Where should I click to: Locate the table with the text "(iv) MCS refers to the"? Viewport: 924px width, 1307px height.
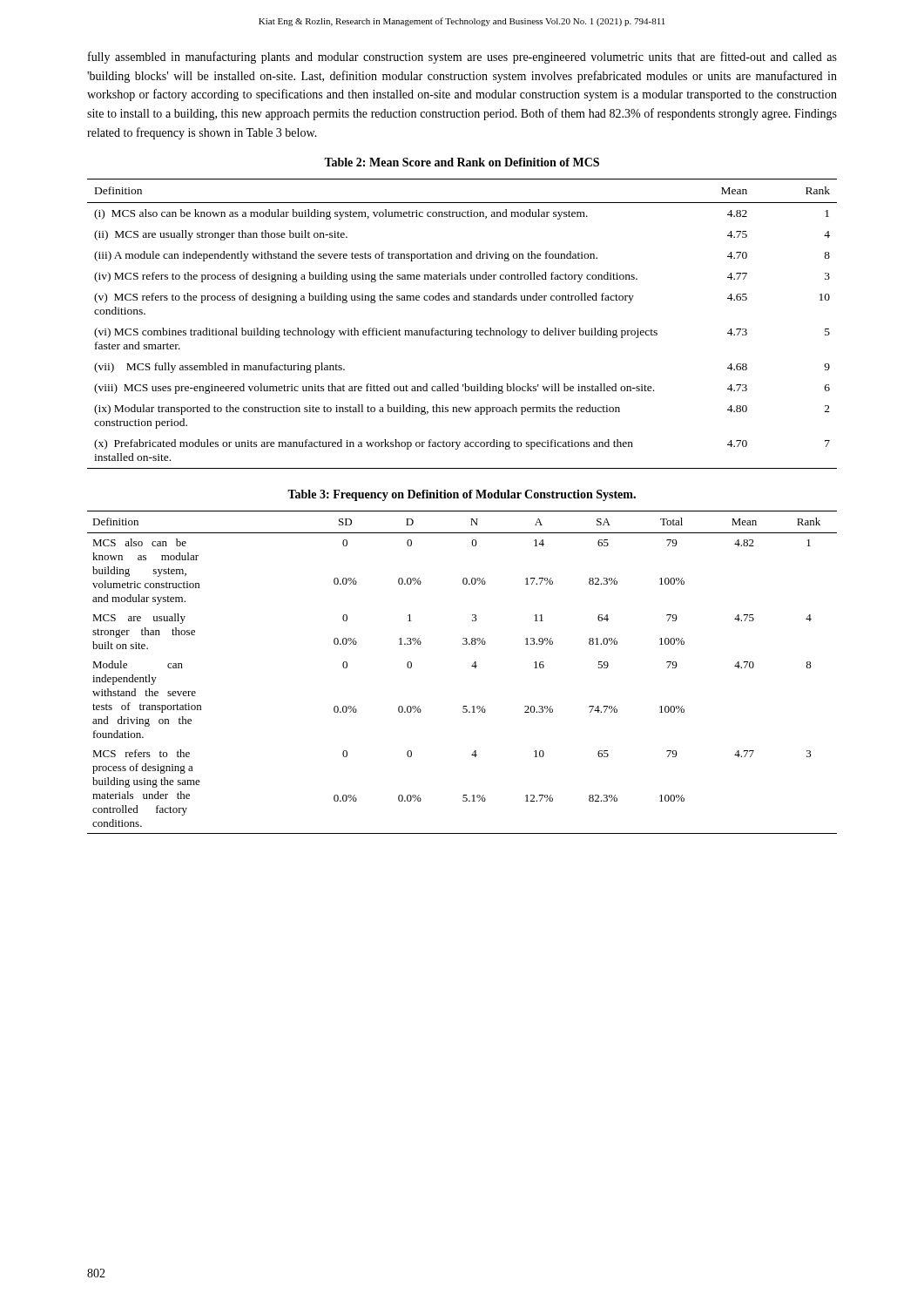click(462, 324)
